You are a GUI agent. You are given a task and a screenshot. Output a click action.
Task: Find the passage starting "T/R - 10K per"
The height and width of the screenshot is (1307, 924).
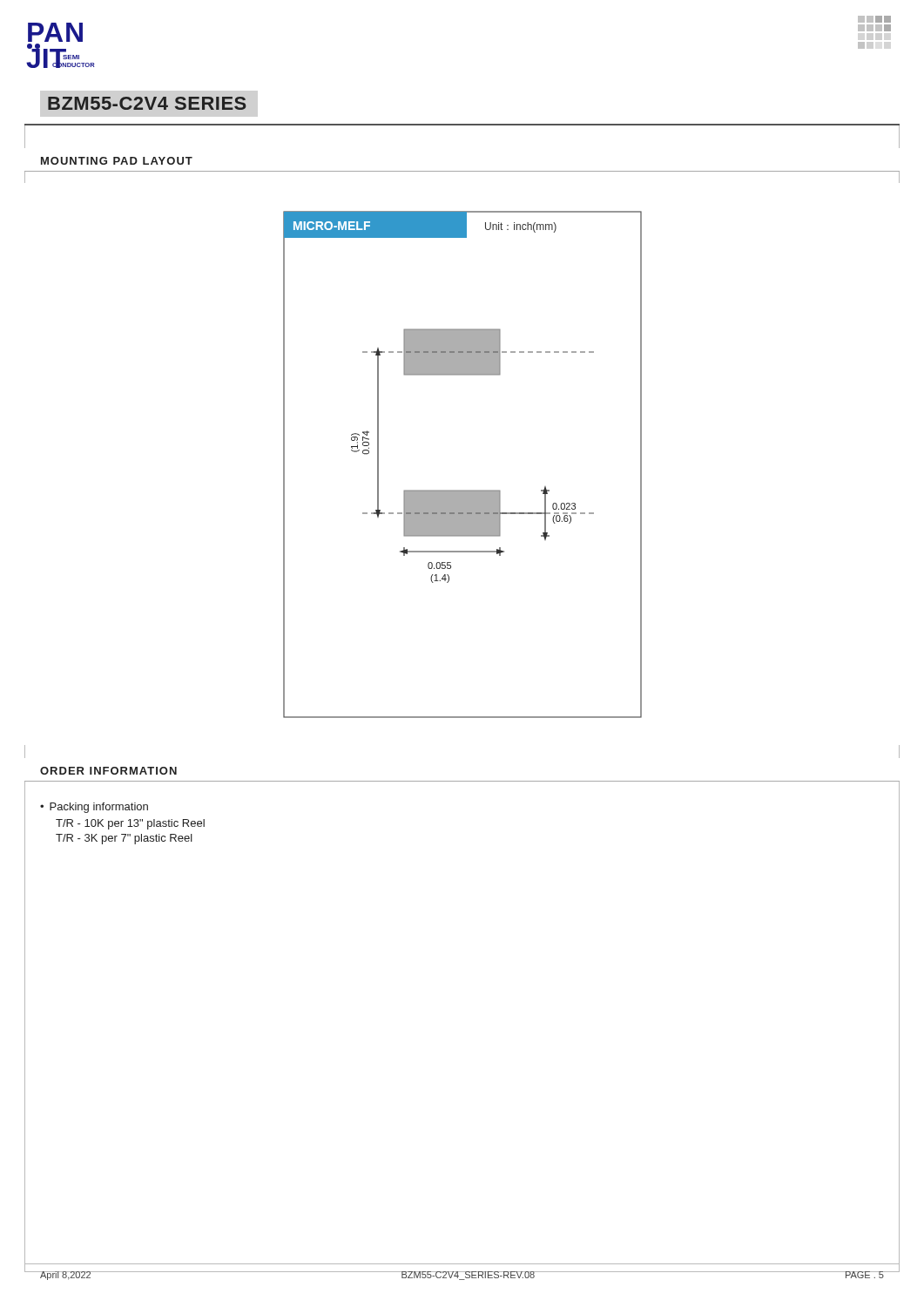coord(130,823)
